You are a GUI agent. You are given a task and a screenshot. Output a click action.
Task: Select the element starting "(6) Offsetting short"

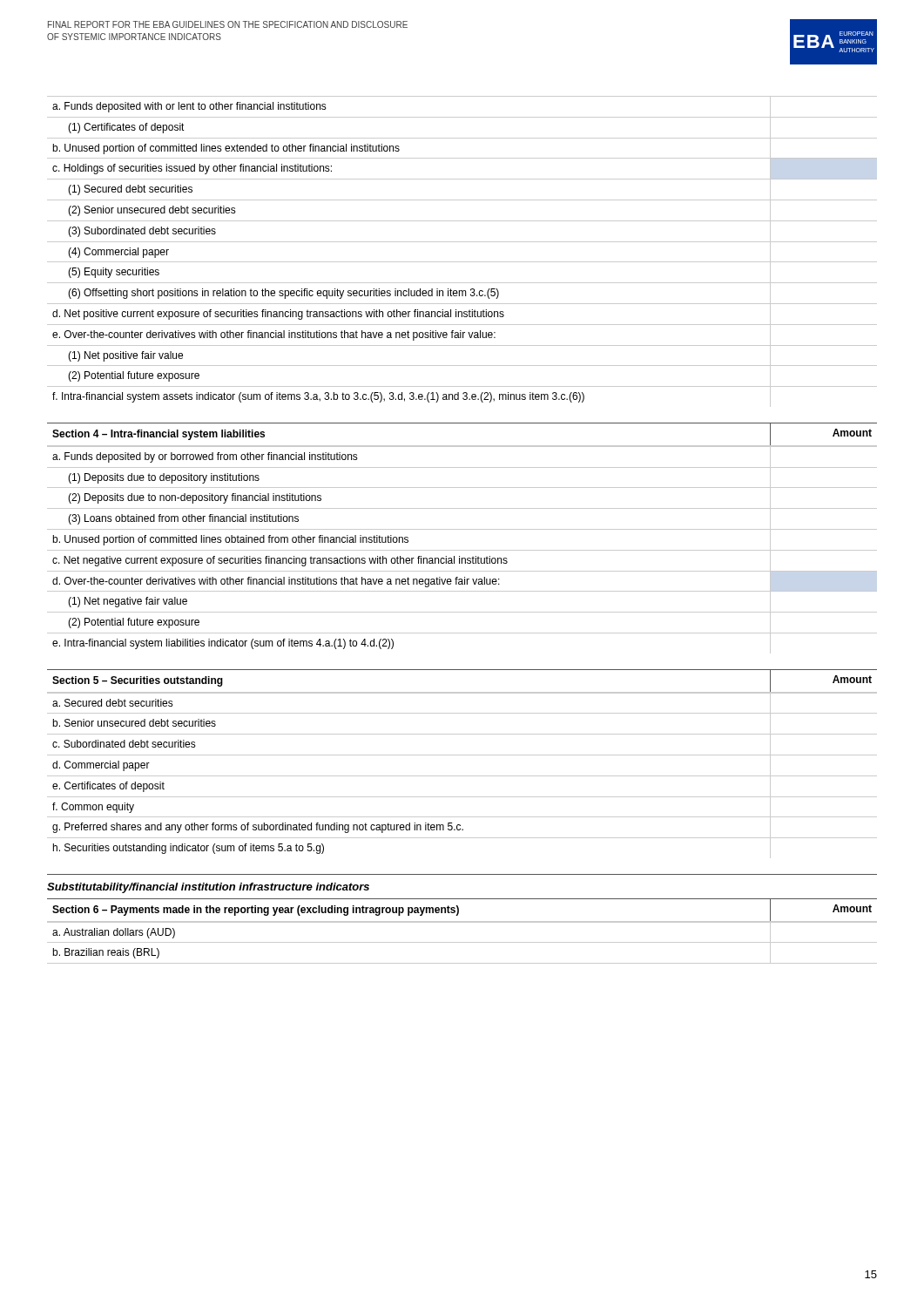(x=462, y=293)
